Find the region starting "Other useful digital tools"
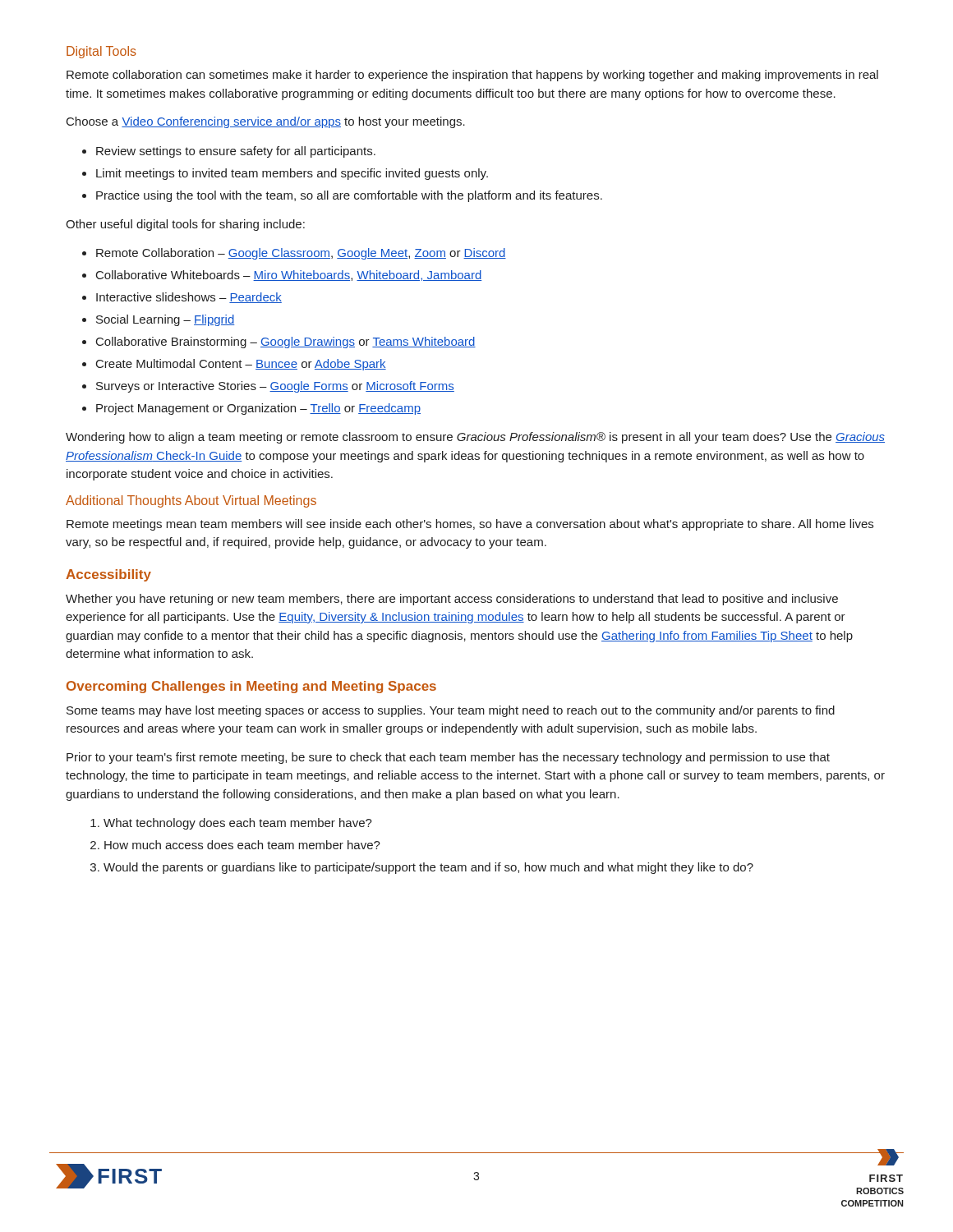The width and height of the screenshot is (953, 1232). coord(185,225)
